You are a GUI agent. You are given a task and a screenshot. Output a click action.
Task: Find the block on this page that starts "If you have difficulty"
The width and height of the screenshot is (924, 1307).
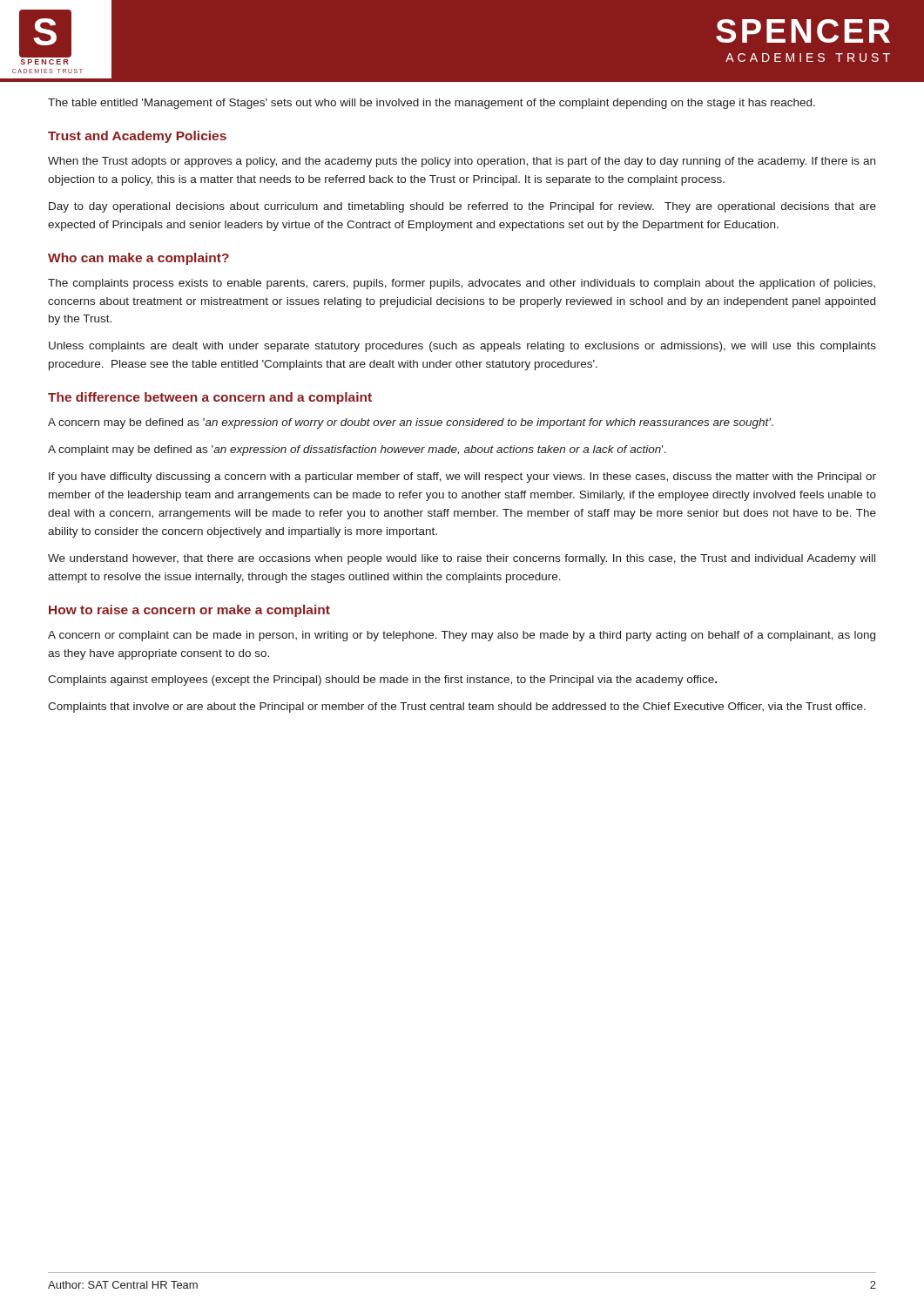pyautogui.click(x=462, y=504)
